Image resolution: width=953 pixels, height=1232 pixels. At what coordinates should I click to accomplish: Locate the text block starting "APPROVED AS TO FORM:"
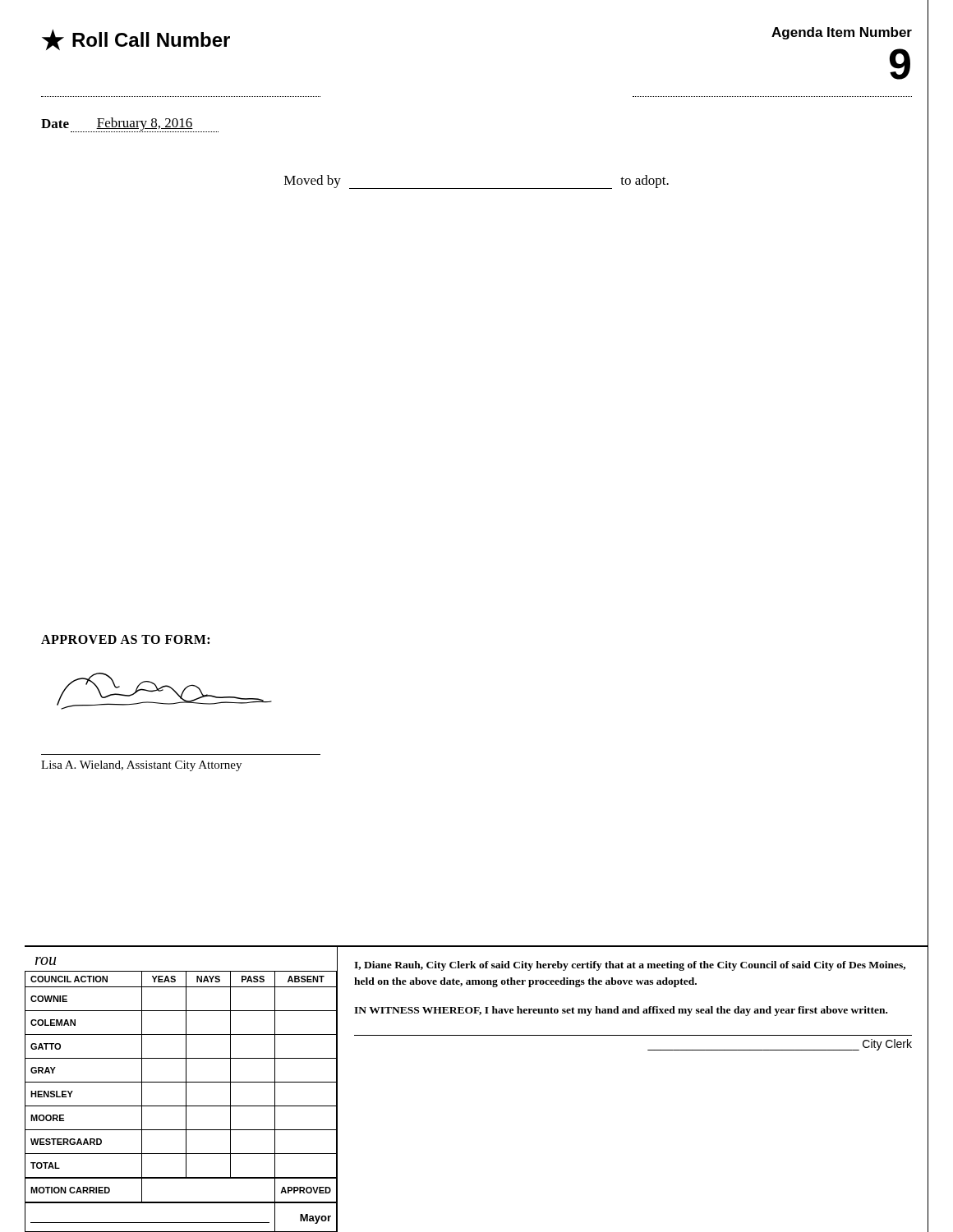tap(126, 639)
